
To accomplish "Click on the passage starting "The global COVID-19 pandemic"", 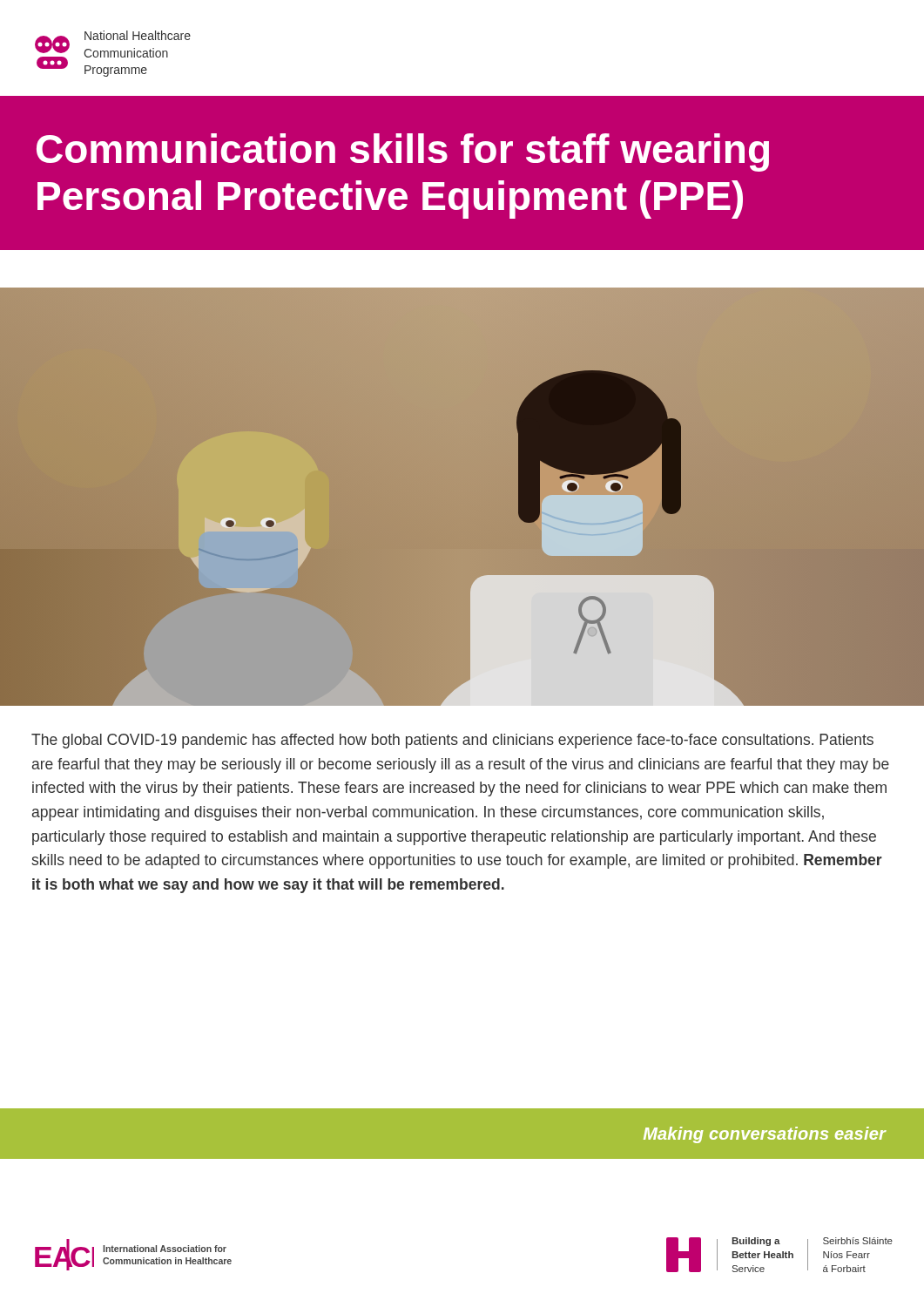I will click(x=460, y=812).
